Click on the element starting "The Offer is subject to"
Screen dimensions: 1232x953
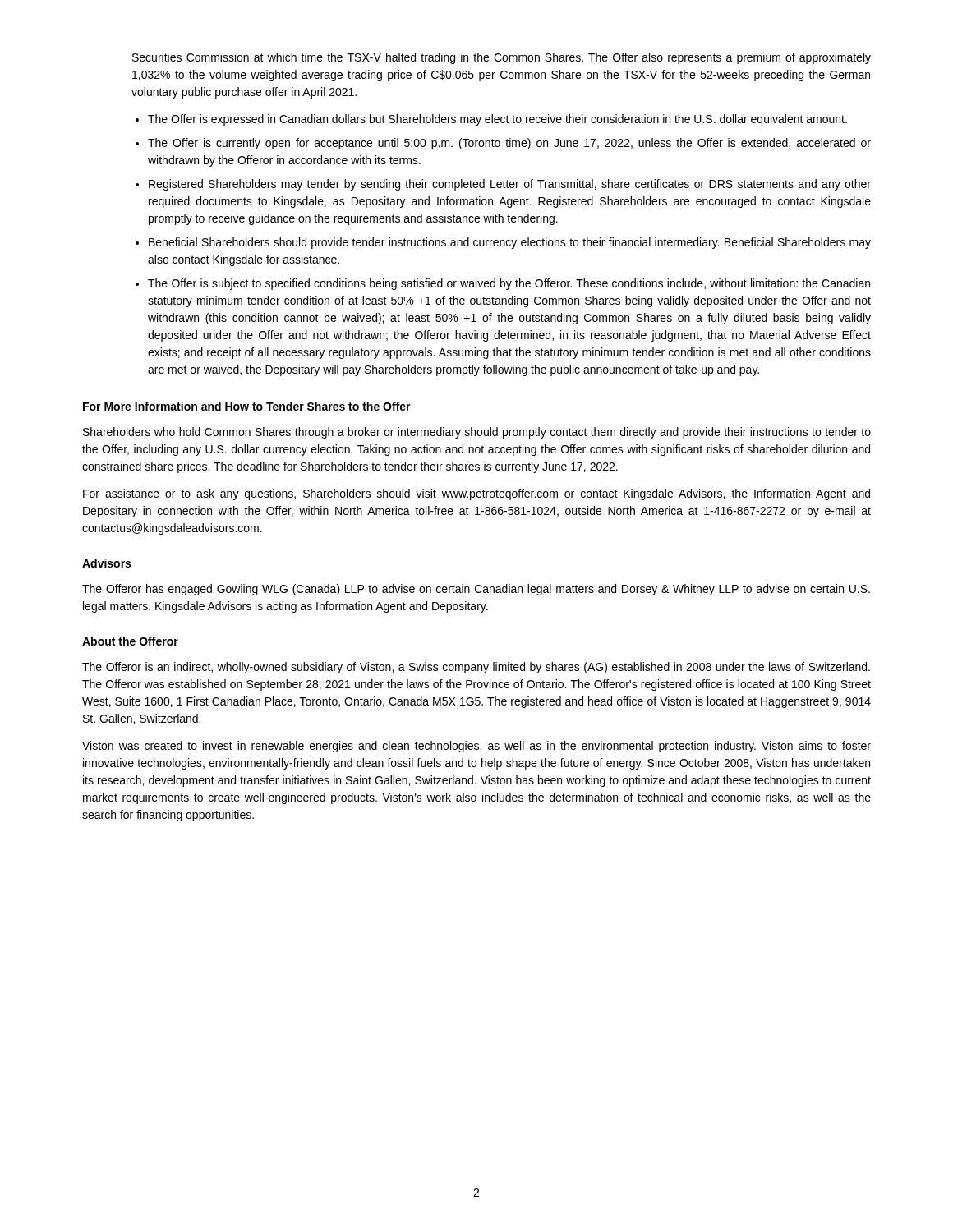click(509, 326)
